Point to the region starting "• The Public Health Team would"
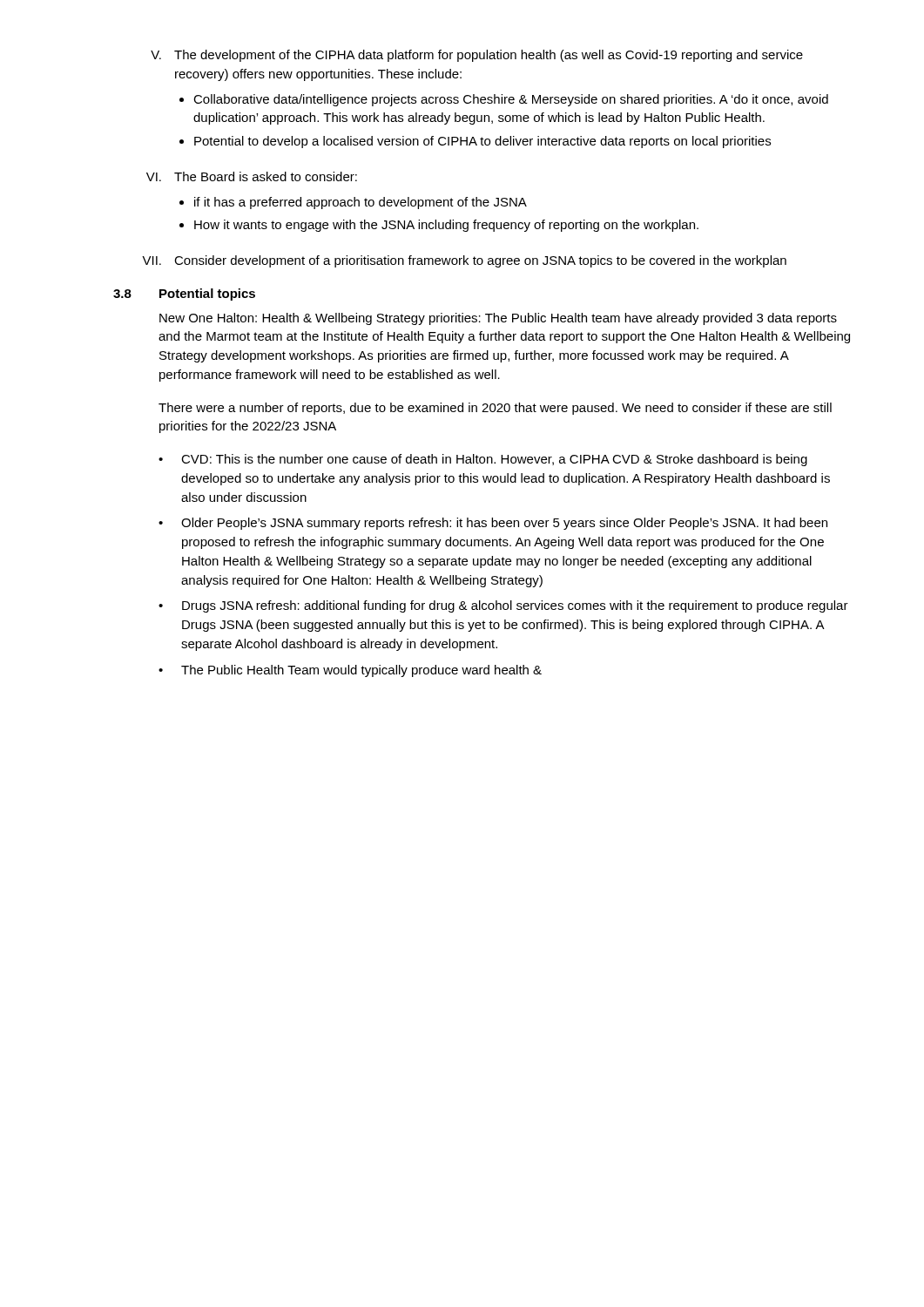 click(x=506, y=670)
